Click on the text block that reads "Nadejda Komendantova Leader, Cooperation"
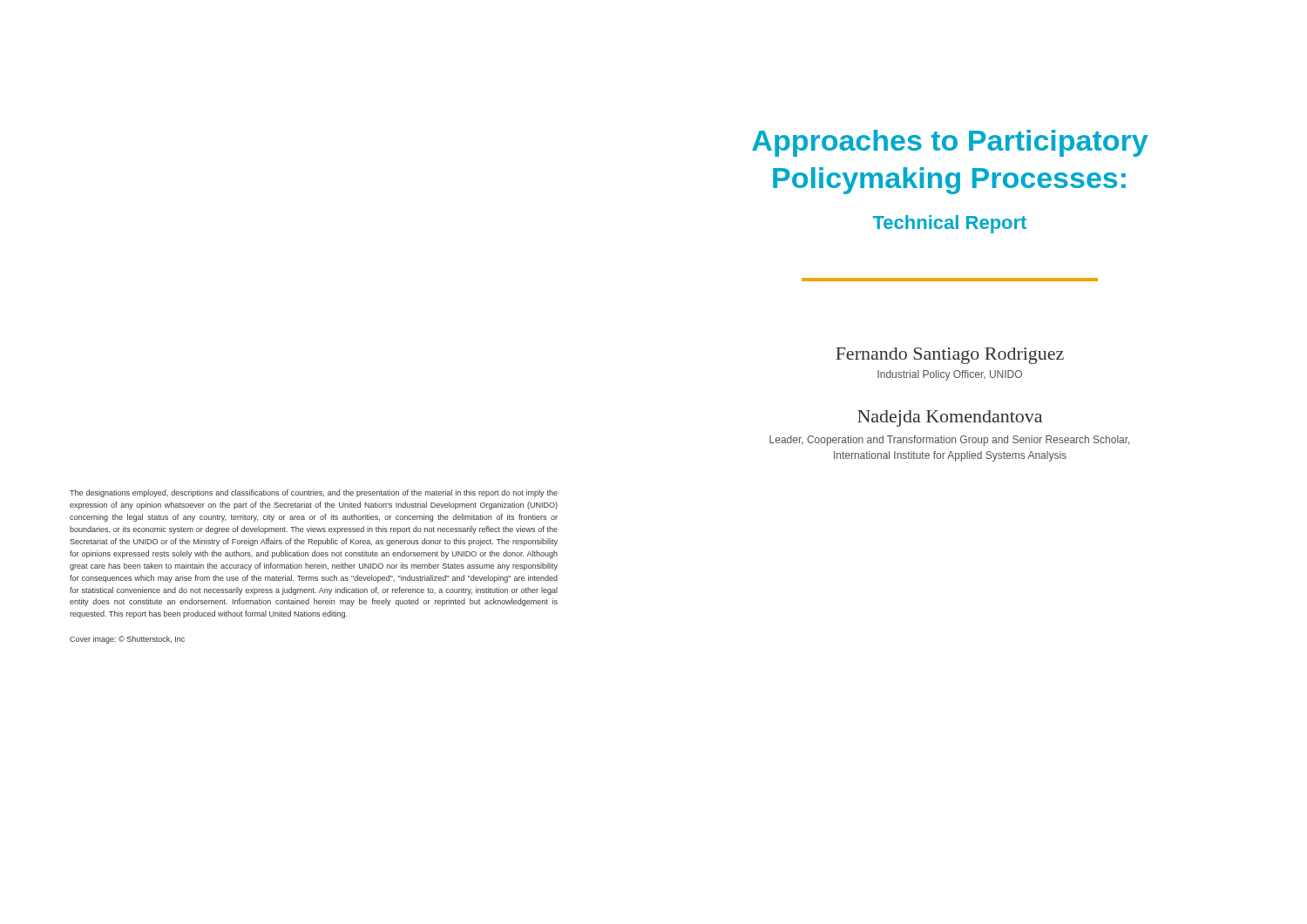 tap(950, 434)
